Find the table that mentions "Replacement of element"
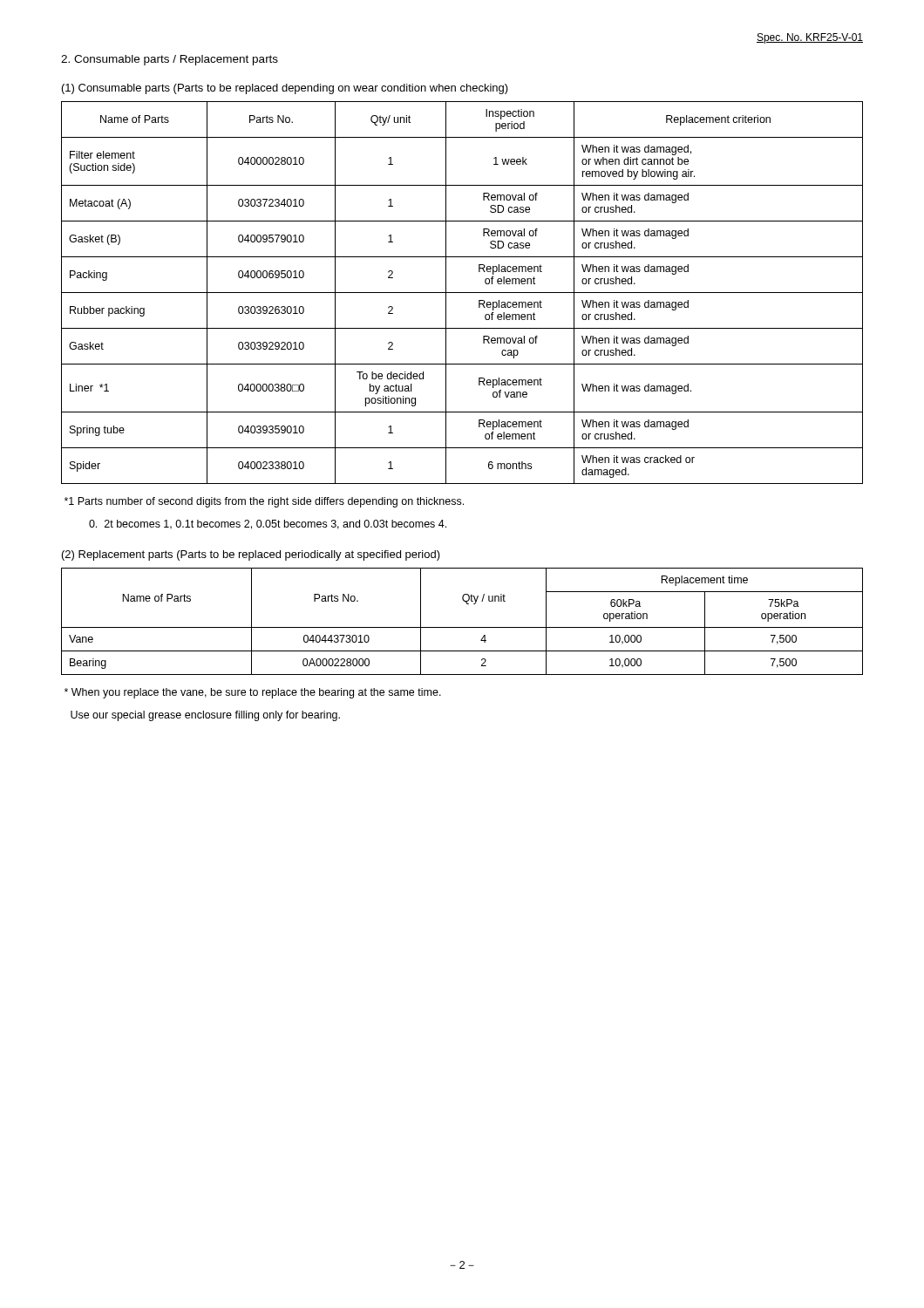The width and height of the screenshot is (924, 1308). point(462,293)
